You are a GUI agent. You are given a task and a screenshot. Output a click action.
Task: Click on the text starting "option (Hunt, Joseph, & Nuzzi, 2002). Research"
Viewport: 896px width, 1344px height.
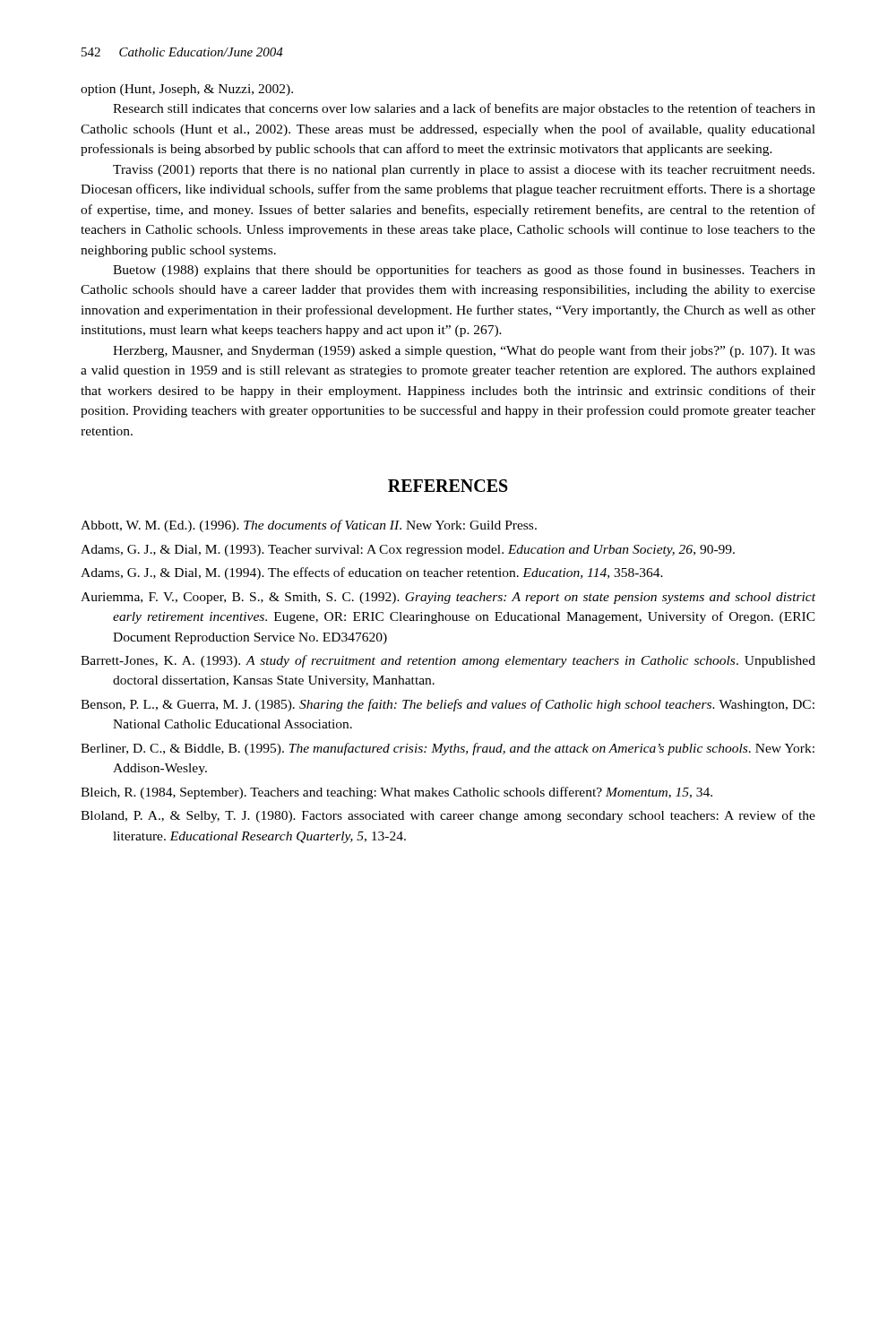click(x=448, y=260)
